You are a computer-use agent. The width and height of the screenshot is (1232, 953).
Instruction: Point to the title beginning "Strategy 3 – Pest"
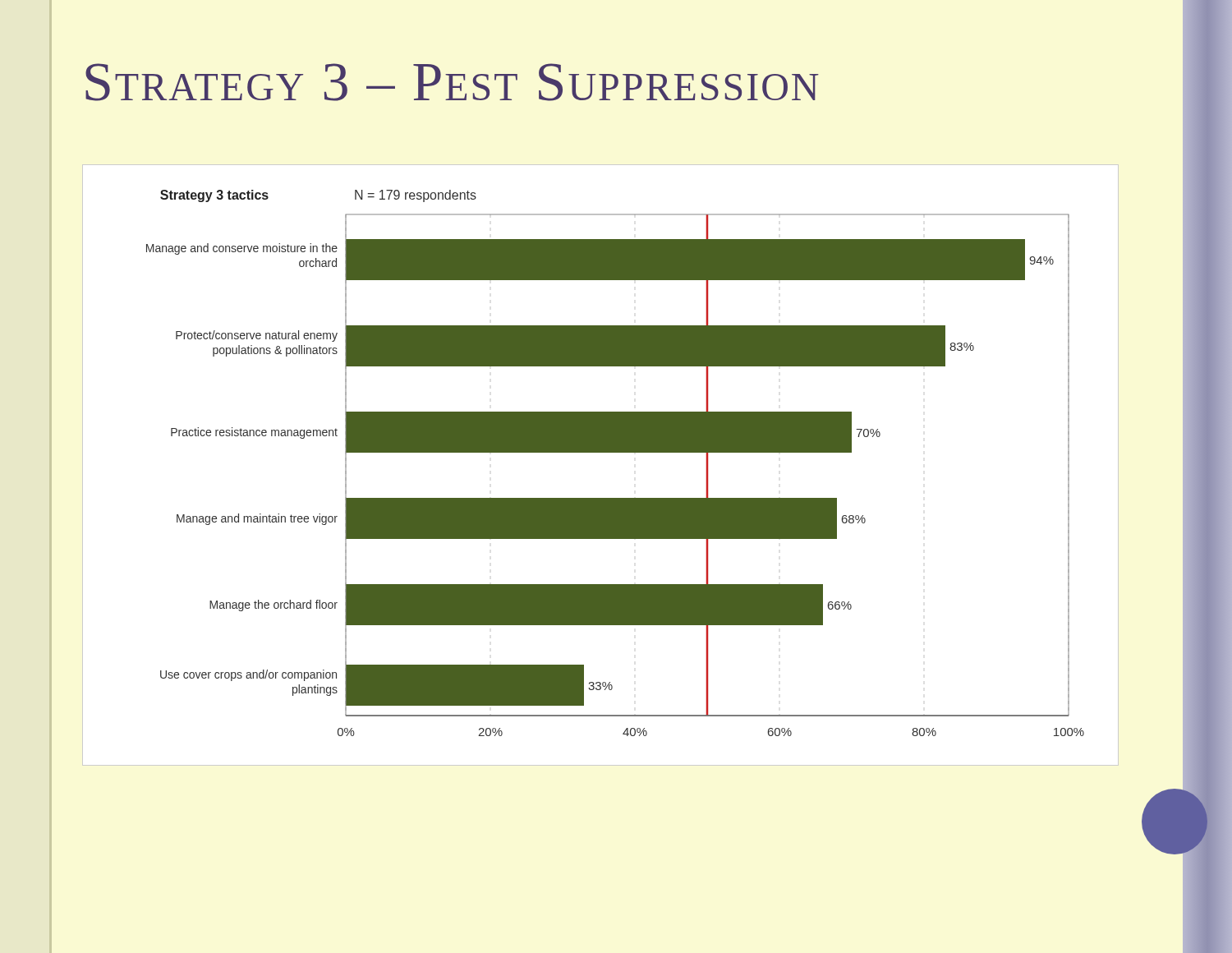click(x=452, y=81)
